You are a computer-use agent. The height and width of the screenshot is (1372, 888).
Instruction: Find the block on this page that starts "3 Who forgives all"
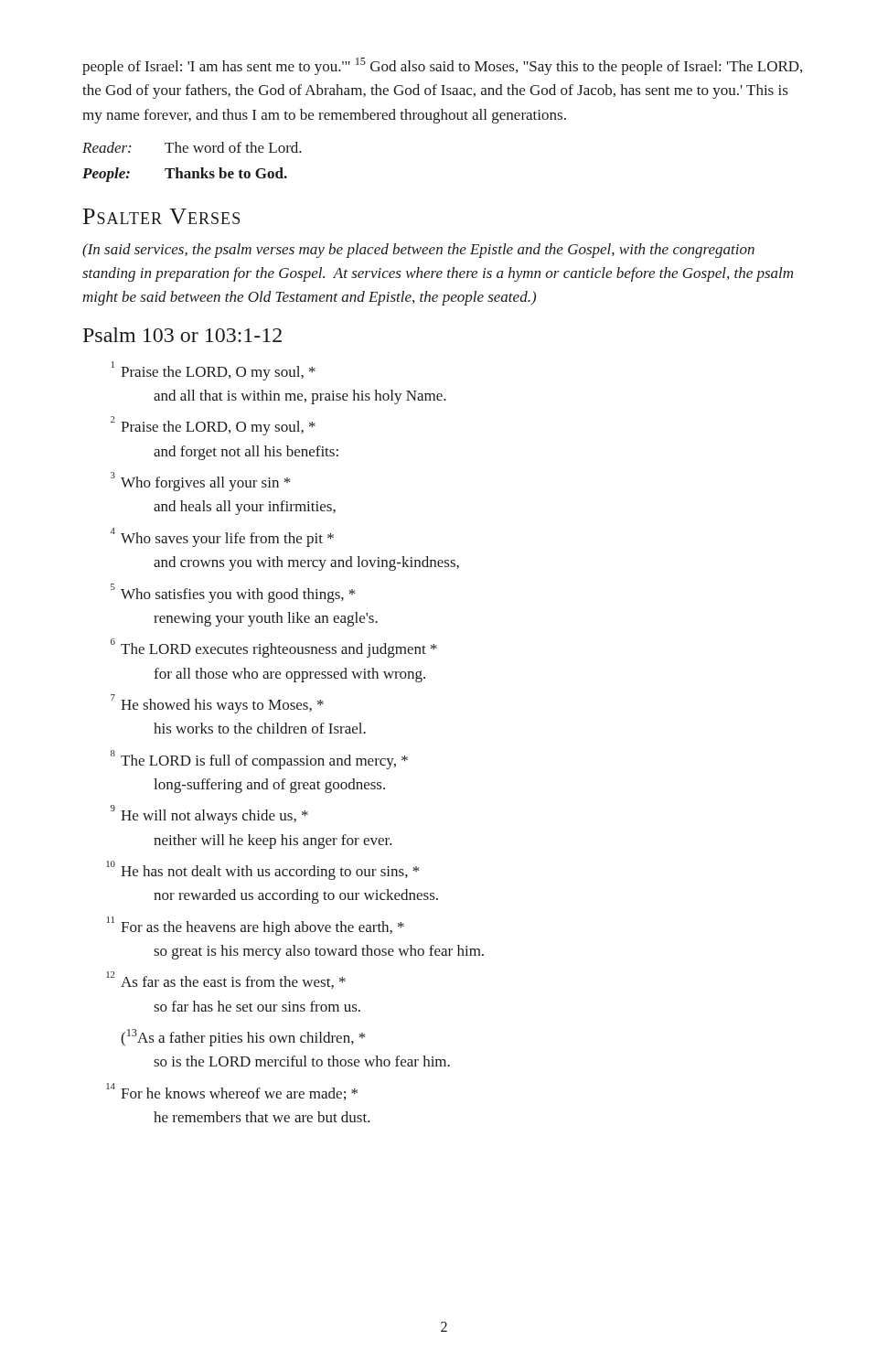pyautogui.click(x=200, y=482)
